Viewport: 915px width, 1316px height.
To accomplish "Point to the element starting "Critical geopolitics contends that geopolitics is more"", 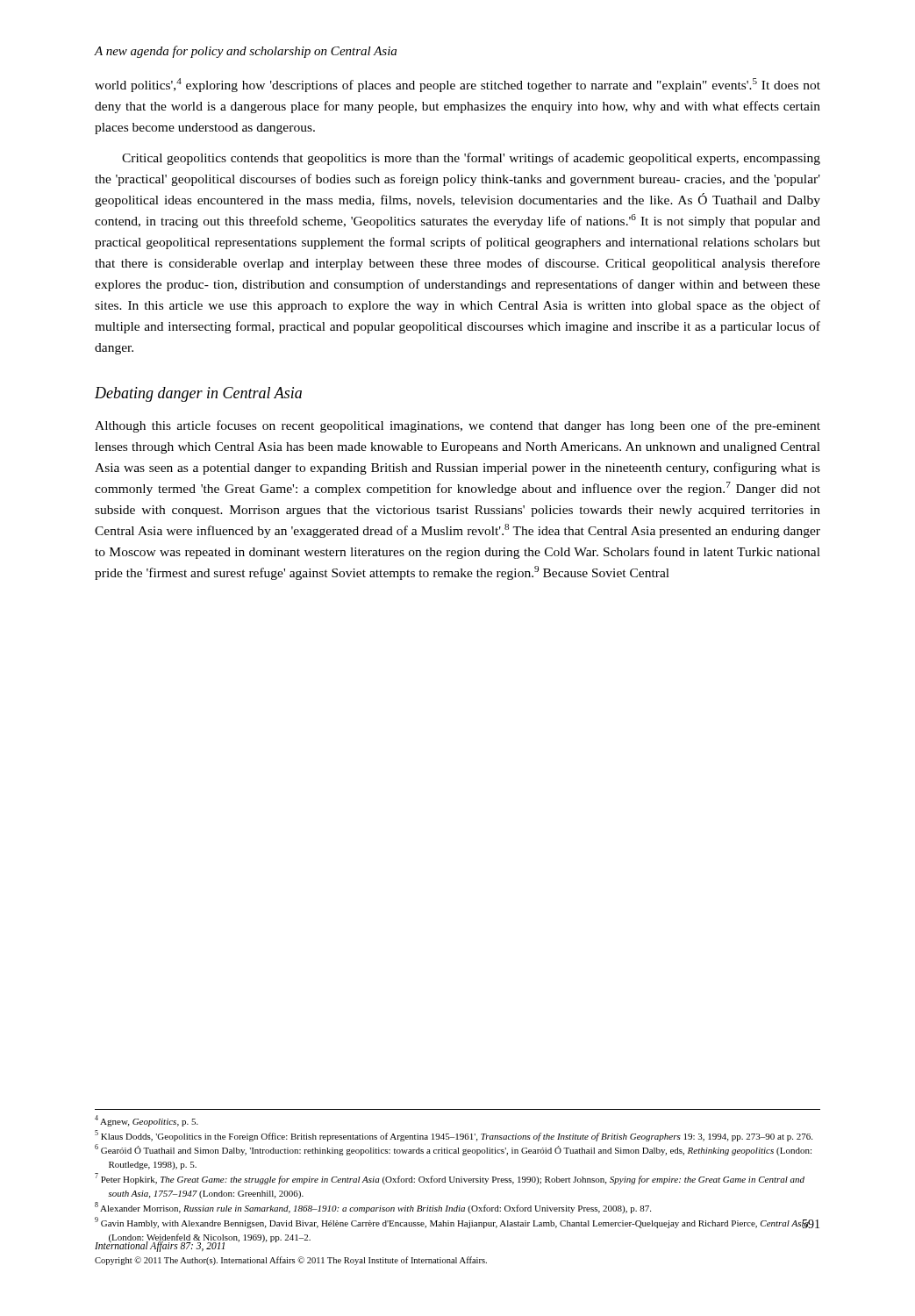I will click(x=458, y=253).
